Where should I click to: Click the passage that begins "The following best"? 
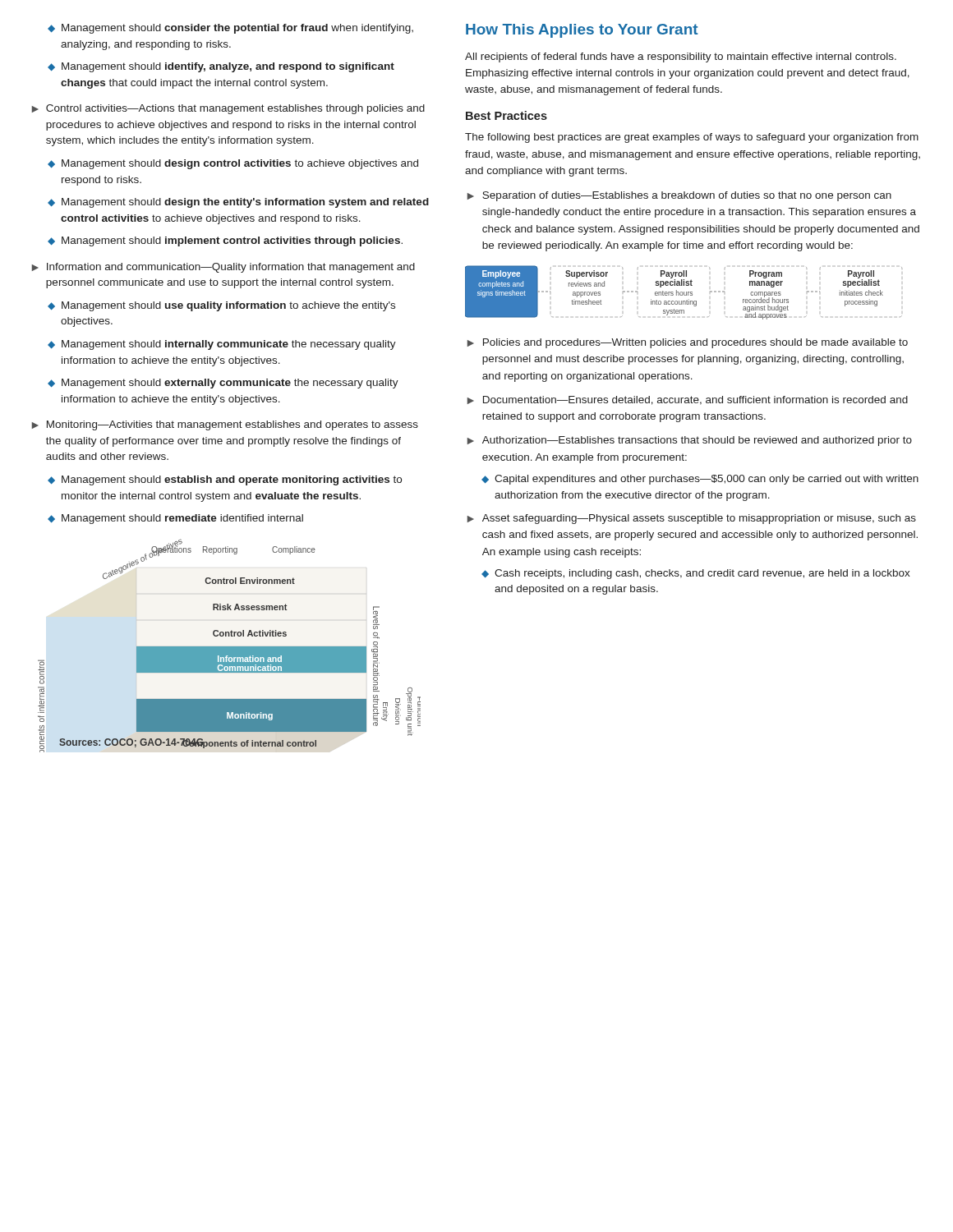[x=693, y=154]
